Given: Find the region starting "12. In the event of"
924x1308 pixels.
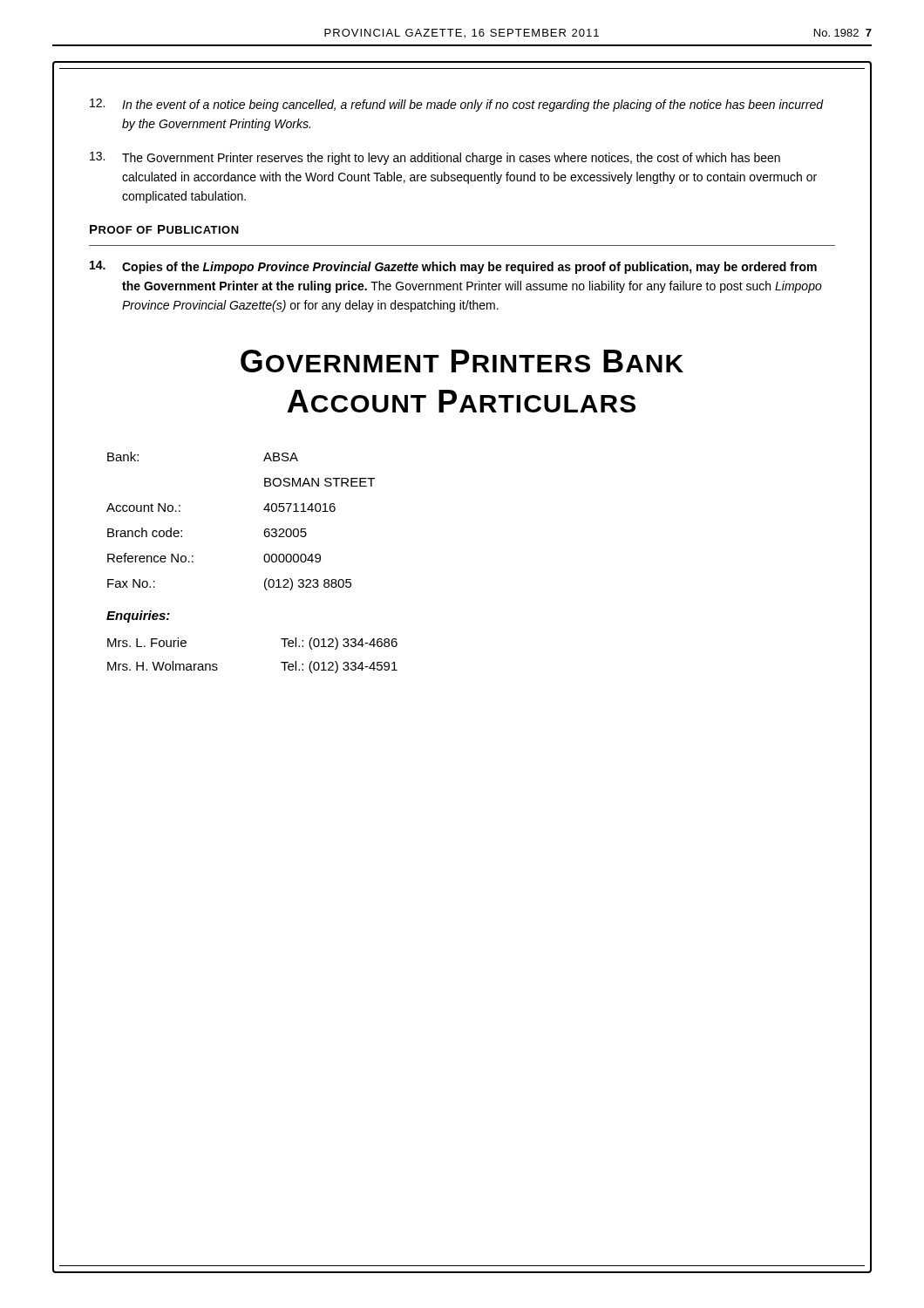Looking at the screenshot, I should pyautogui.click(x=462, y=115).
